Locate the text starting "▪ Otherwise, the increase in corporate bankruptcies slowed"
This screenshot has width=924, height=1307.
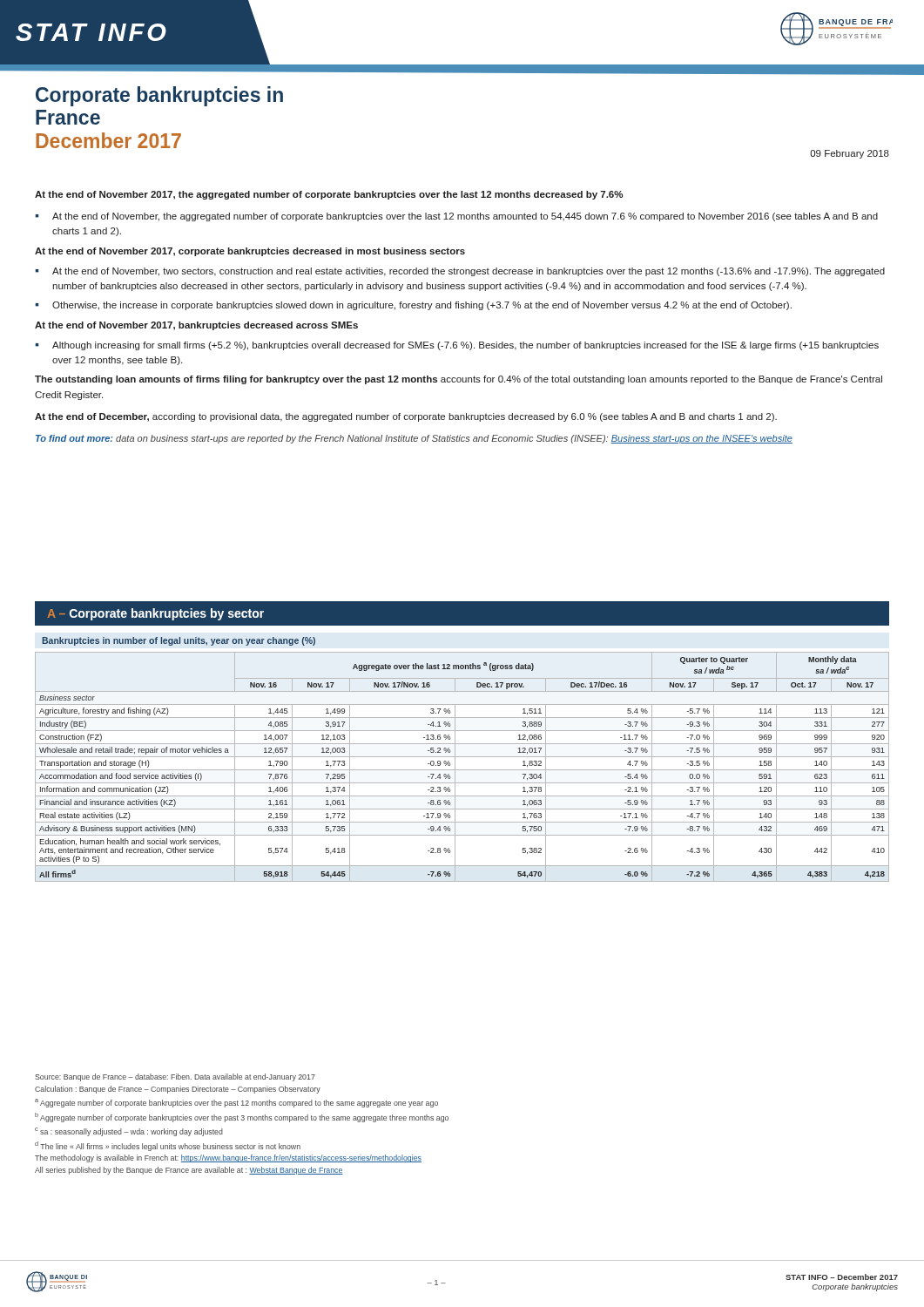pyautogui.click(x=414, y=305)
